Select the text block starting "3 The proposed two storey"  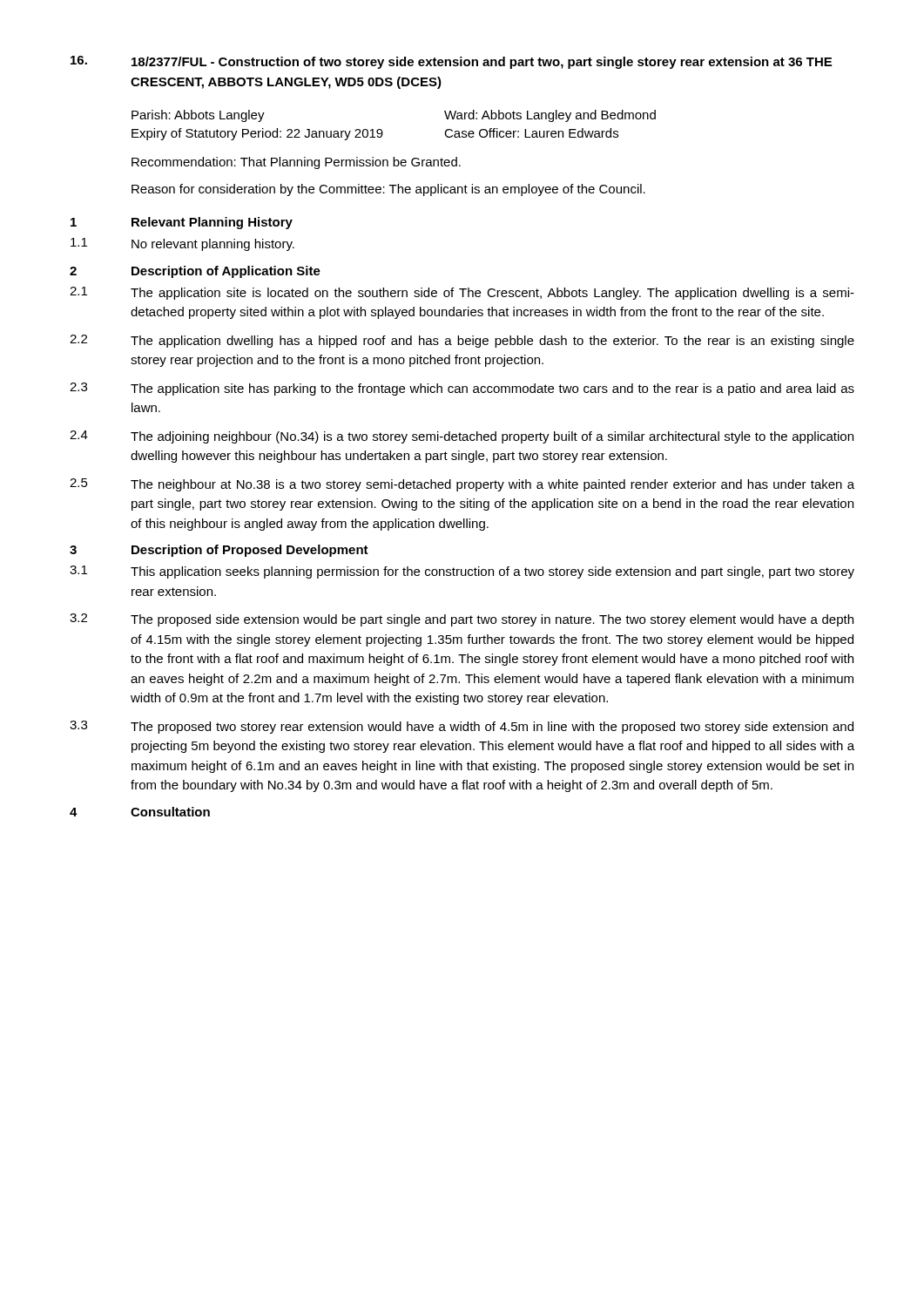pyautogui.click(x=462, y=756)
